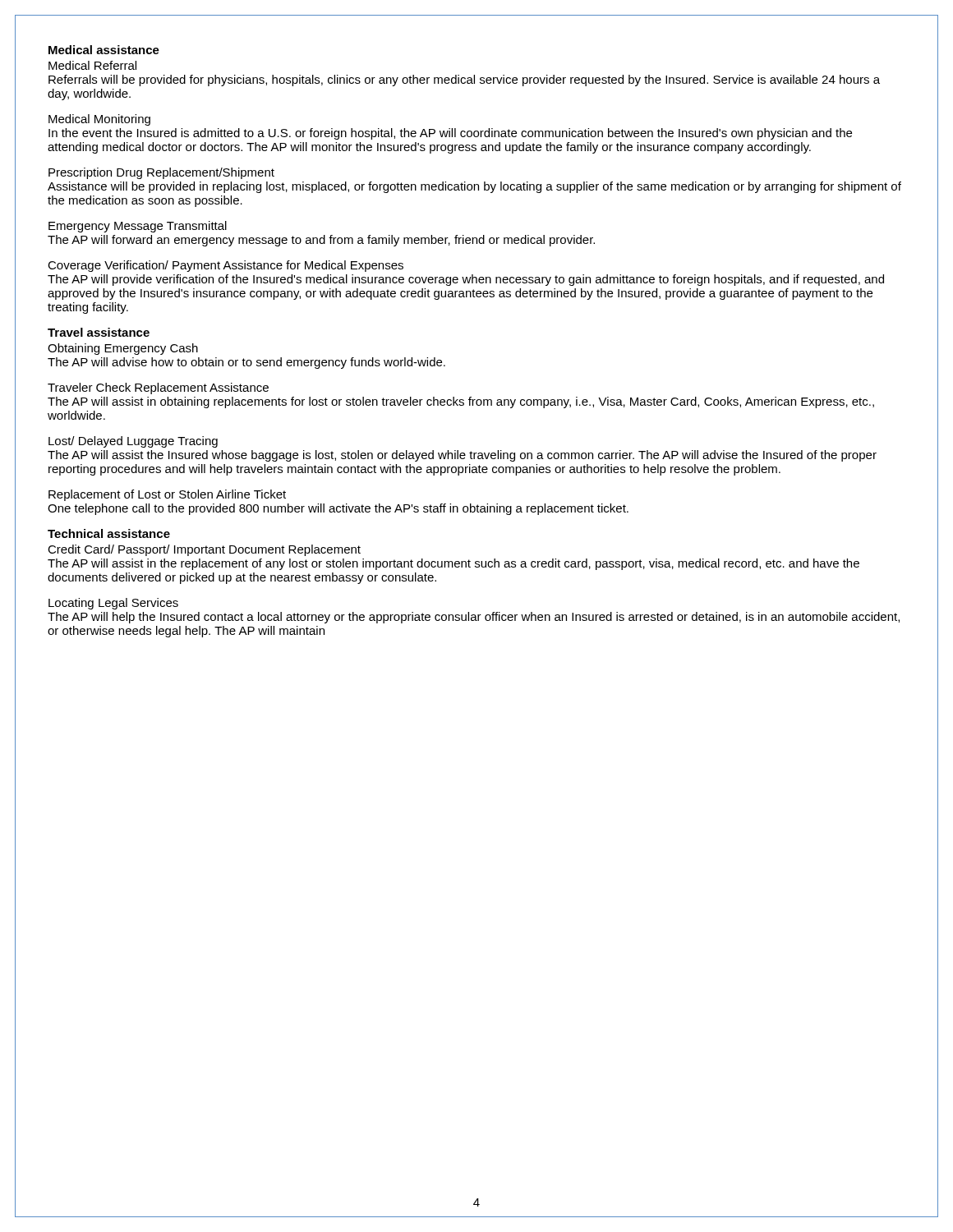Select the text block containing "Prescription Drug Replacement/Shipment Assistance will"
The height and width of the screenshot is (1232, 953).
[474, 186]
